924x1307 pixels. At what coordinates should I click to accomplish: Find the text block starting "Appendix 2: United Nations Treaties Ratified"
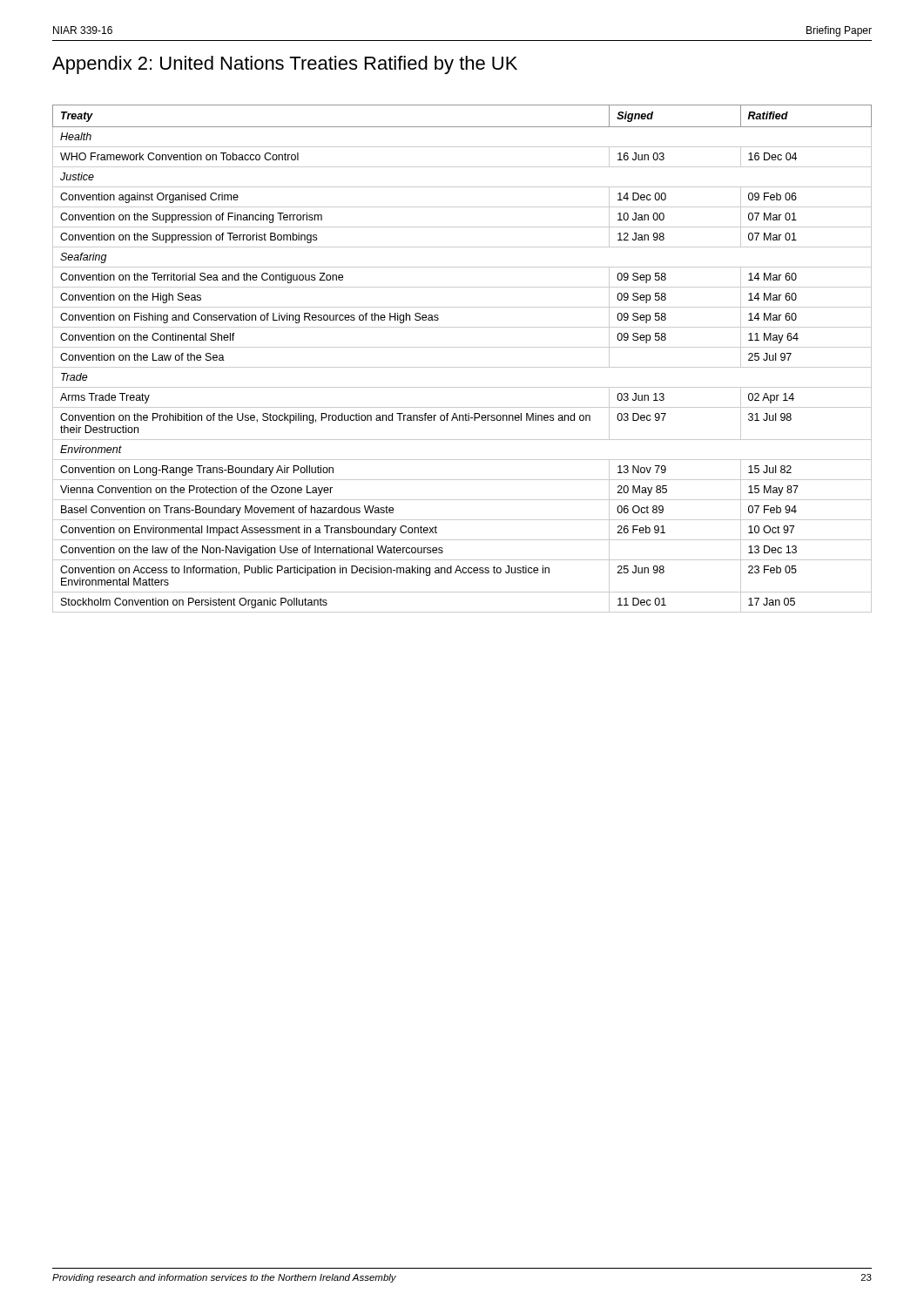tap(462, 64)
